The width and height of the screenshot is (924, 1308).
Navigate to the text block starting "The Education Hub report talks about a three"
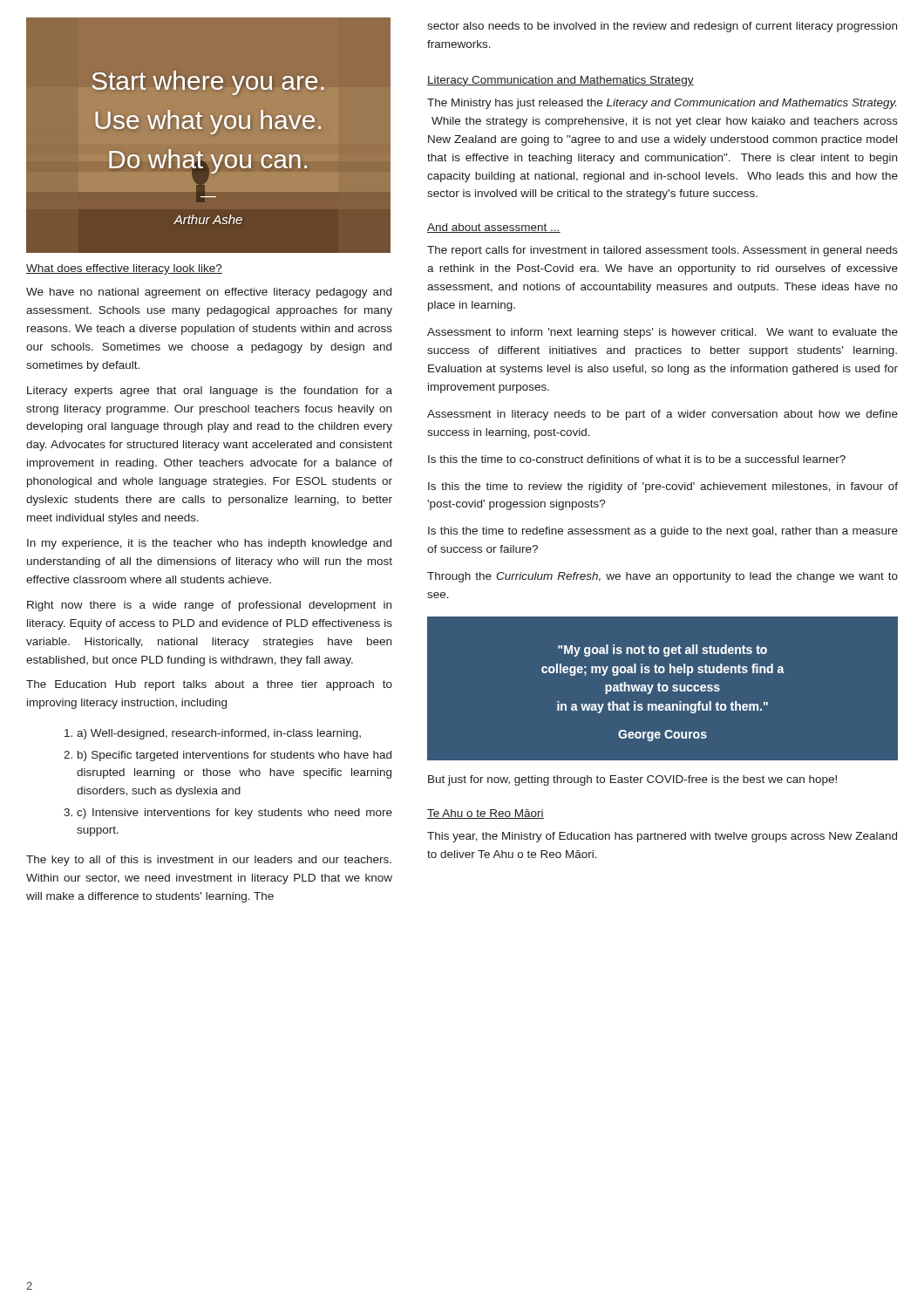pos(209,694)
